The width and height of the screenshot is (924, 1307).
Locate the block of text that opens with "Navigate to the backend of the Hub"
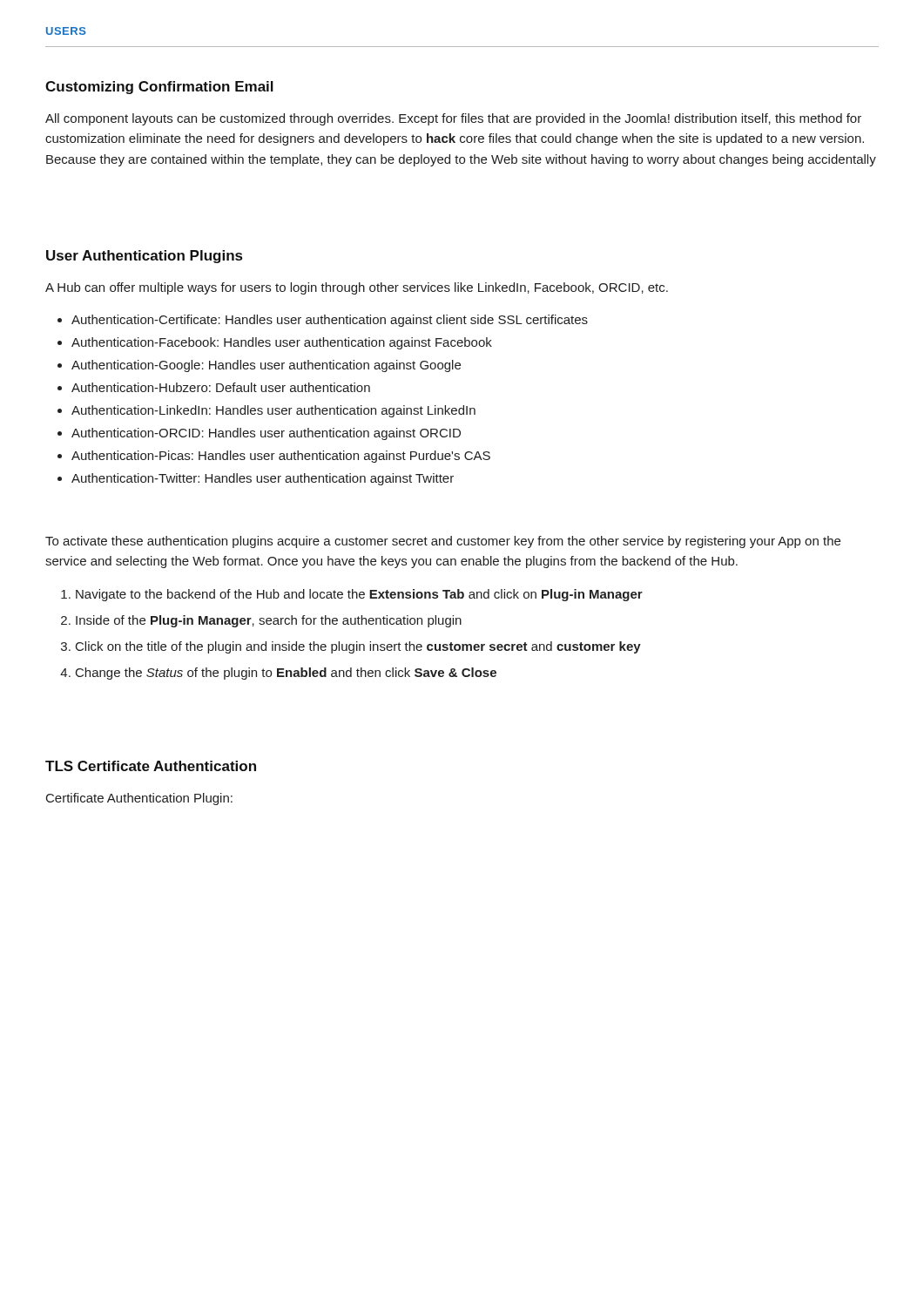coord(359,593)
